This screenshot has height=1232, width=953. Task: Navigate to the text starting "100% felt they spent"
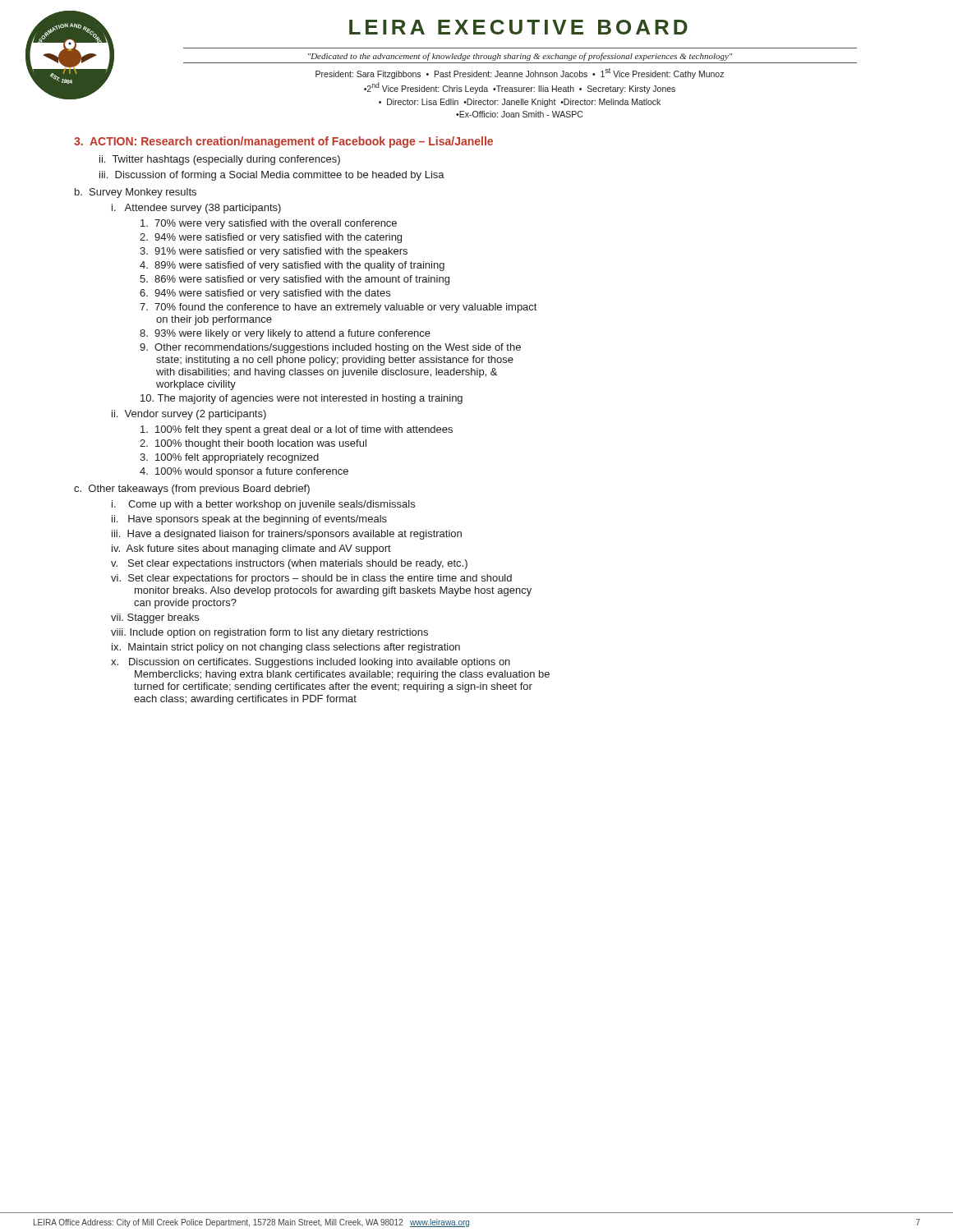click(296, 429)
